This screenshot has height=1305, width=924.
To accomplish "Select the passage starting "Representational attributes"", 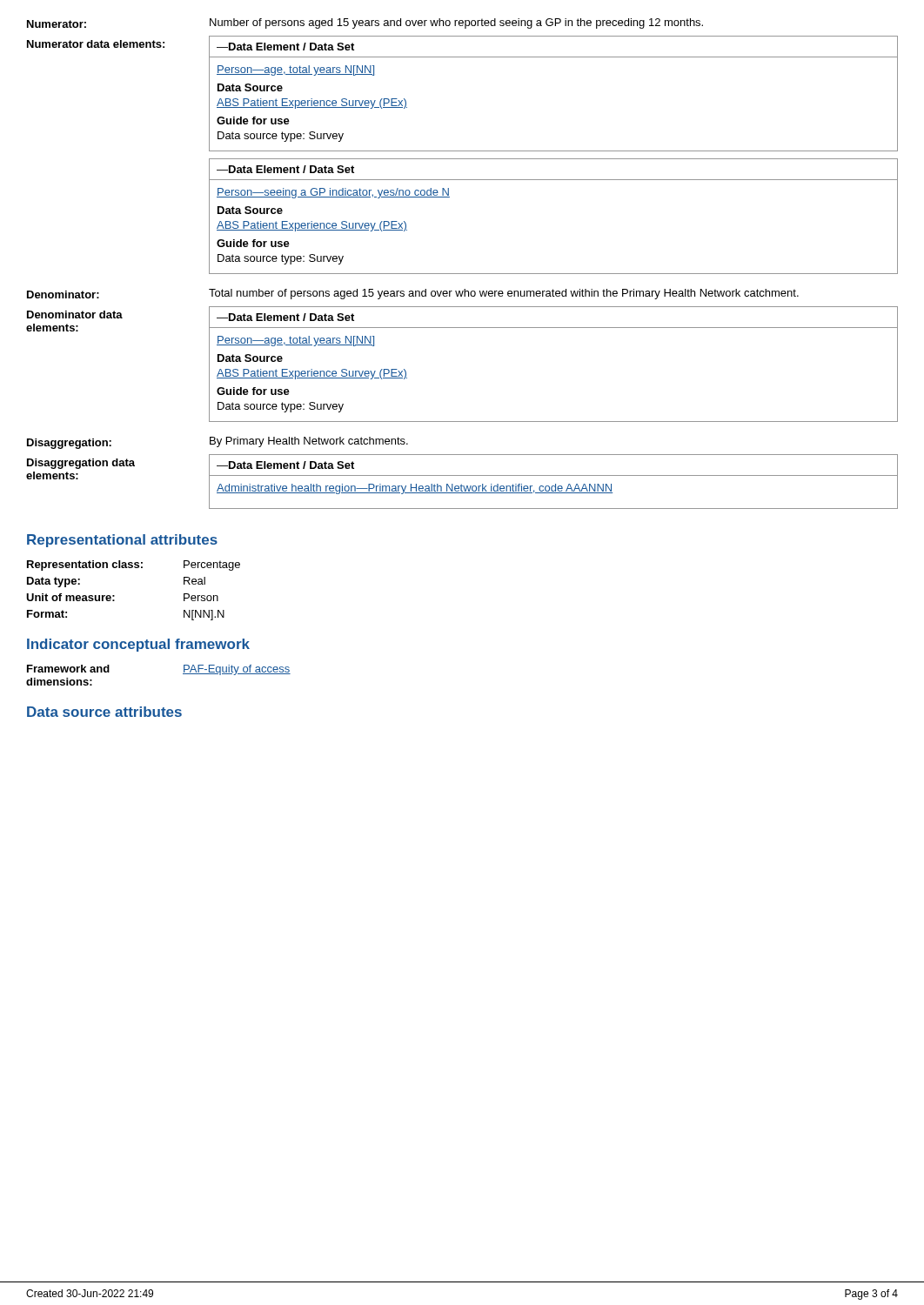I will (122, 540).
